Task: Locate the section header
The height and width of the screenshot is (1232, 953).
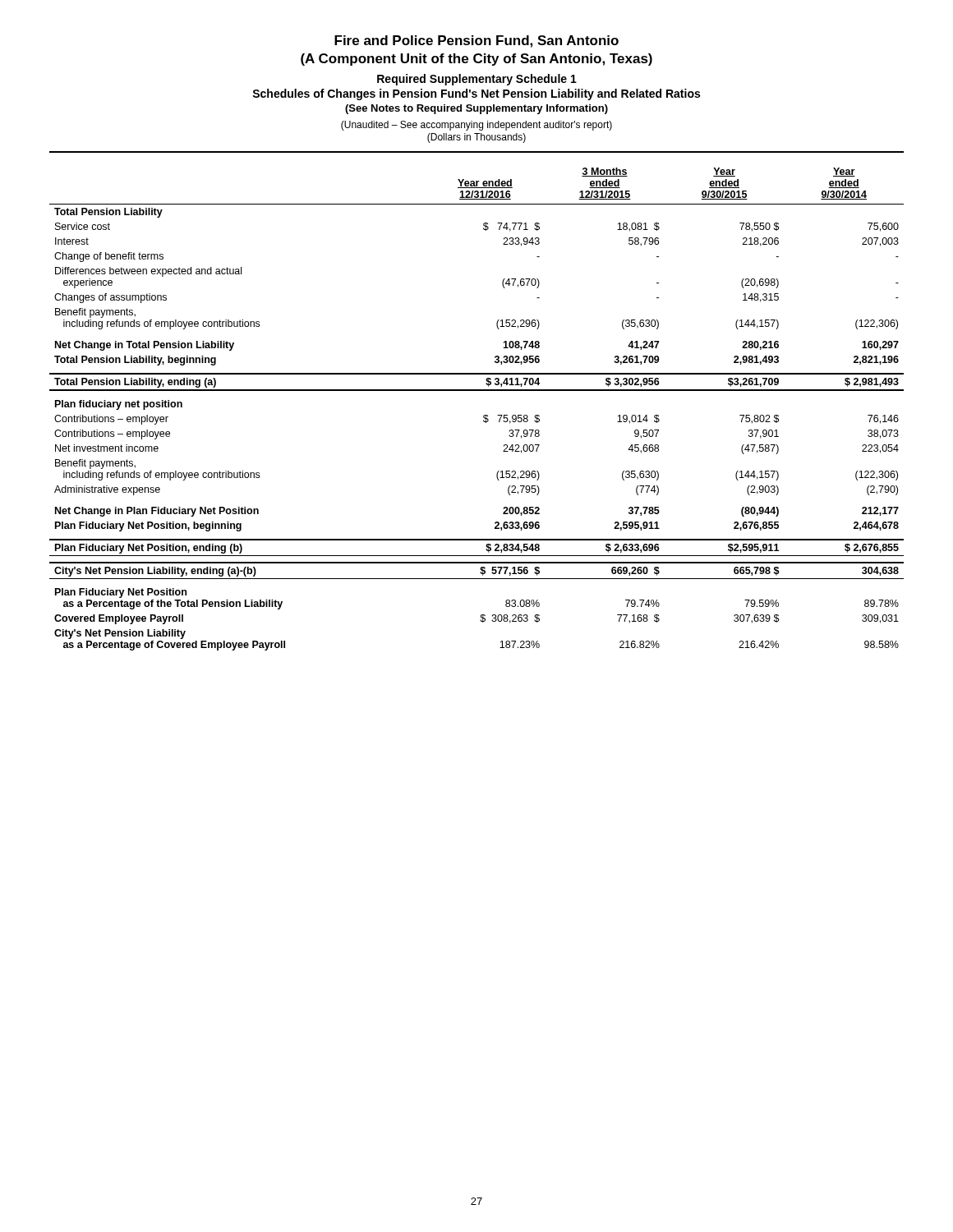Action: pyautogui.click(x=476, y=93)
